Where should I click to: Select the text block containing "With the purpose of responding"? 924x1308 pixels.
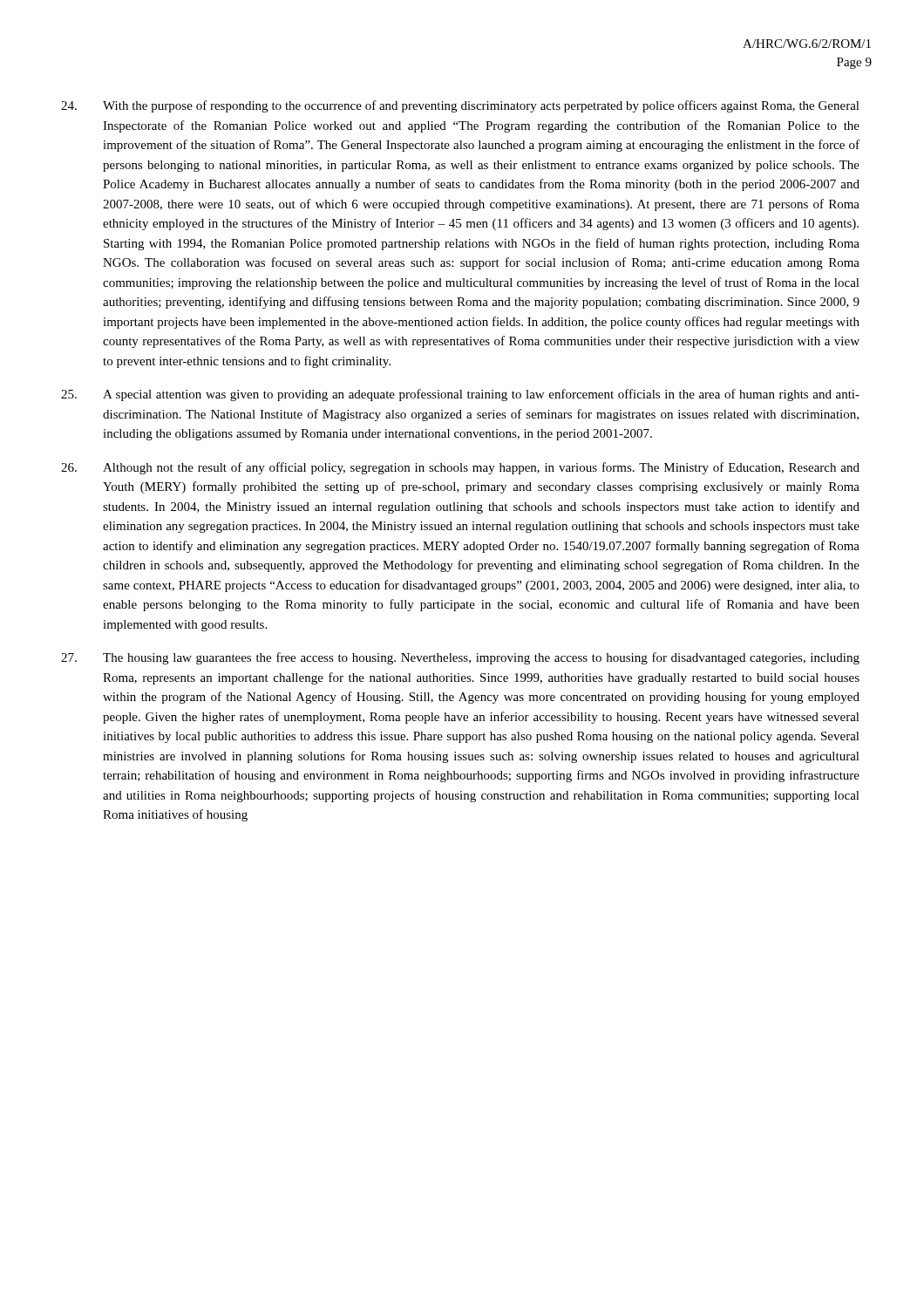(x=460, y=233)
